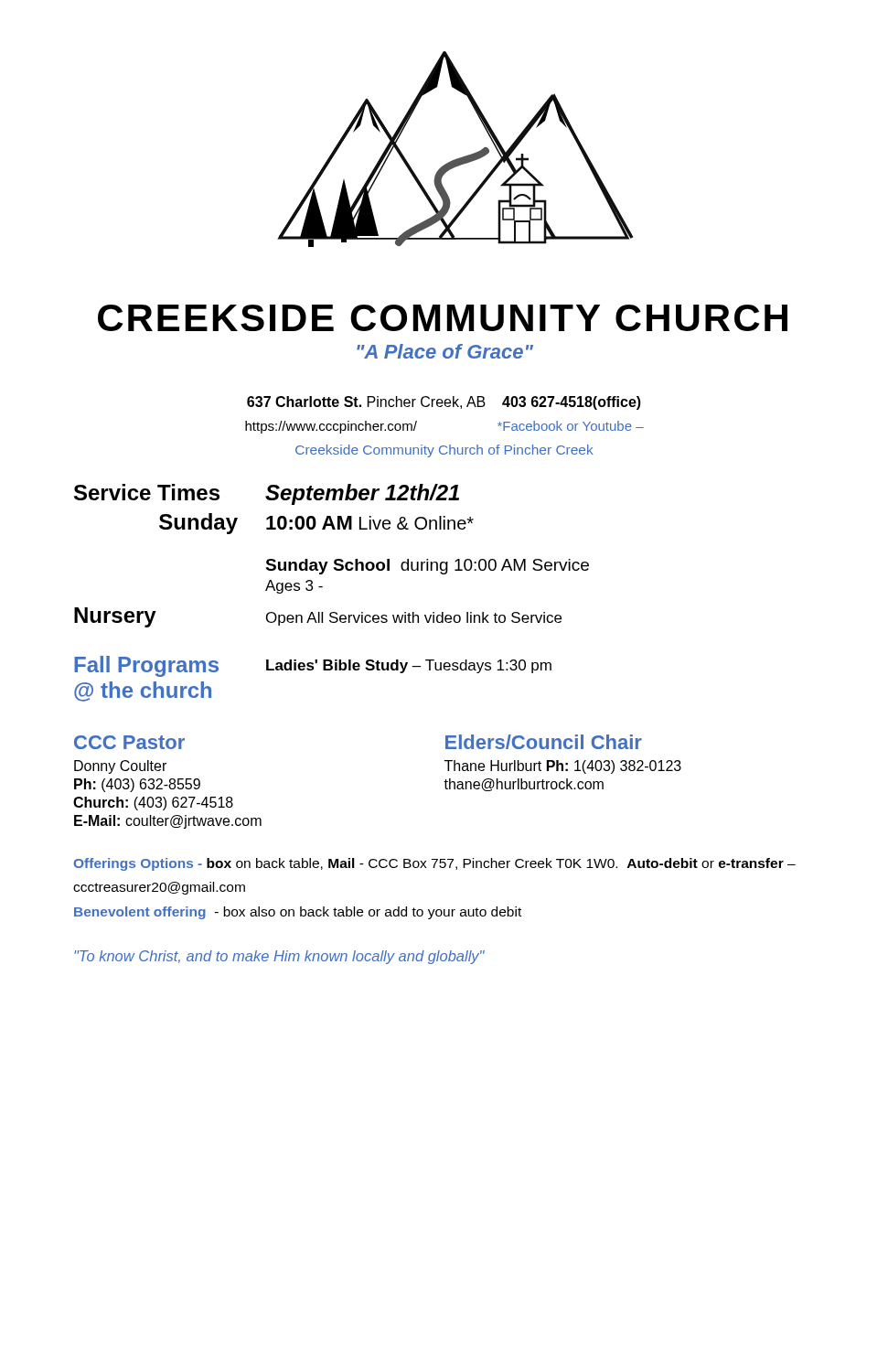Point to the block starting "Fall Programs @ the church"
The image size is (888, 1372).
click(x=313, y=678)
